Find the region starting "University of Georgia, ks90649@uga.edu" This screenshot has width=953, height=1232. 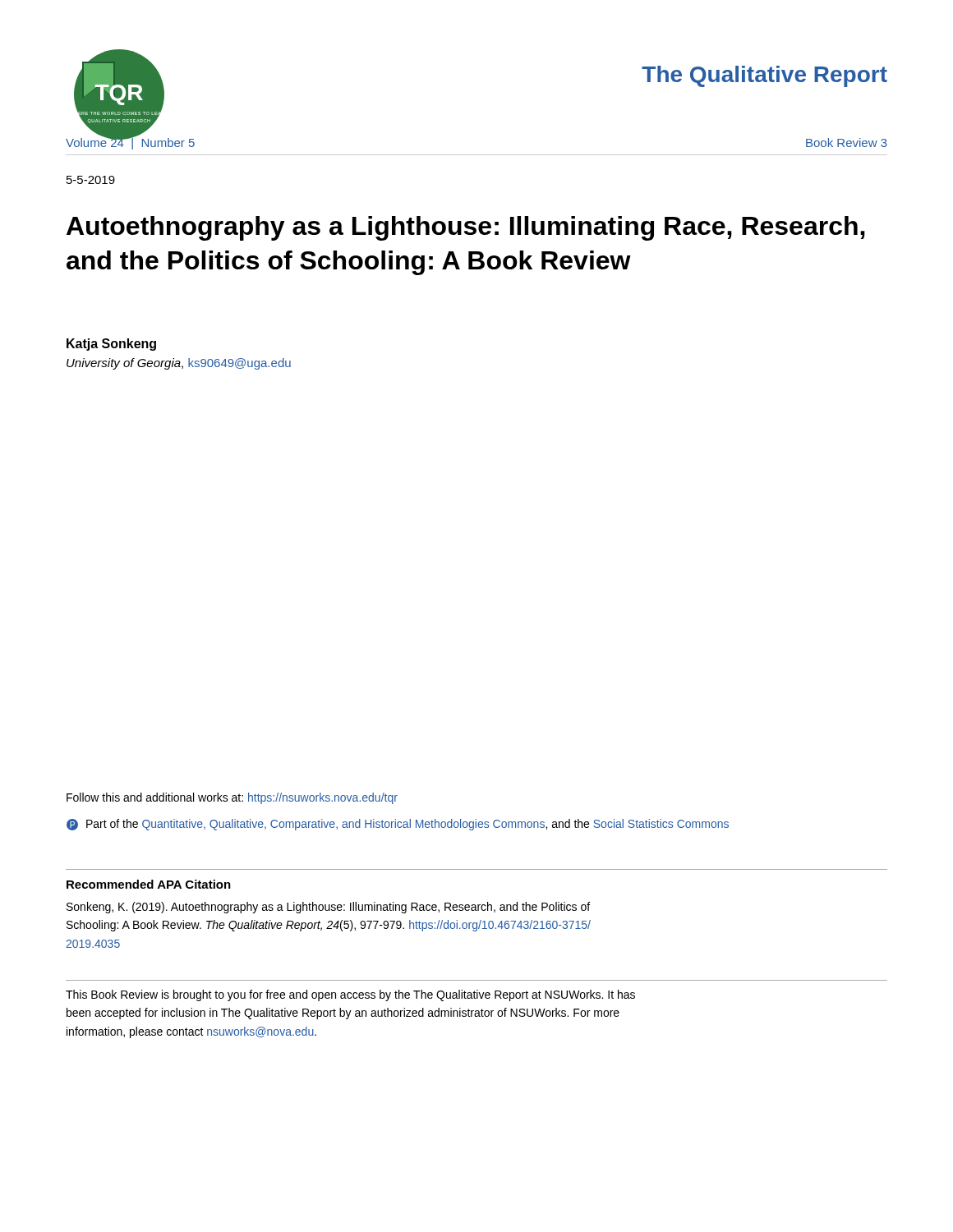point(179,363)
